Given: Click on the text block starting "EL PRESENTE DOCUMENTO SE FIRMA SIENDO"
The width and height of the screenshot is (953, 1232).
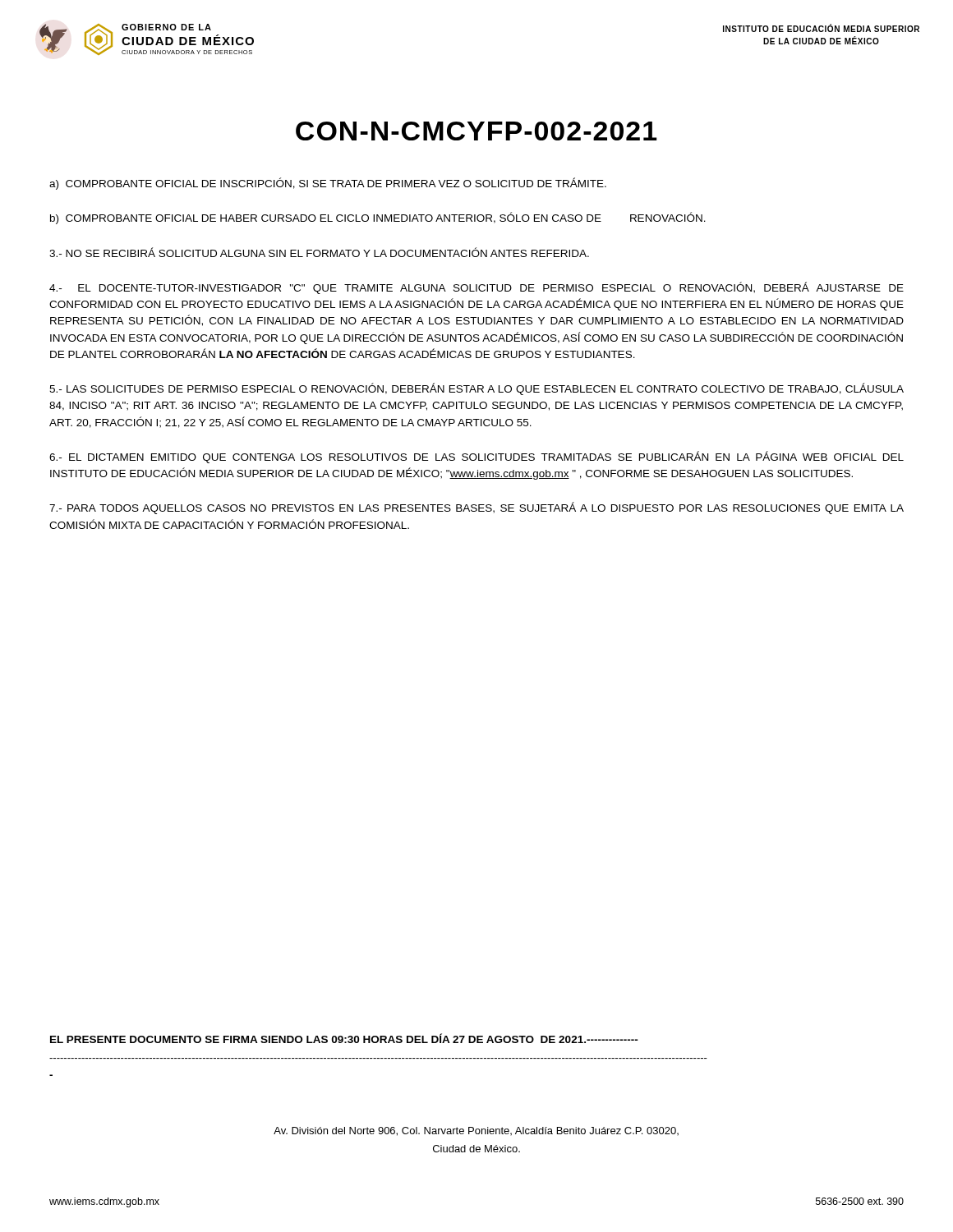Looking at the screenshot, I should (x=378, y=1057).
